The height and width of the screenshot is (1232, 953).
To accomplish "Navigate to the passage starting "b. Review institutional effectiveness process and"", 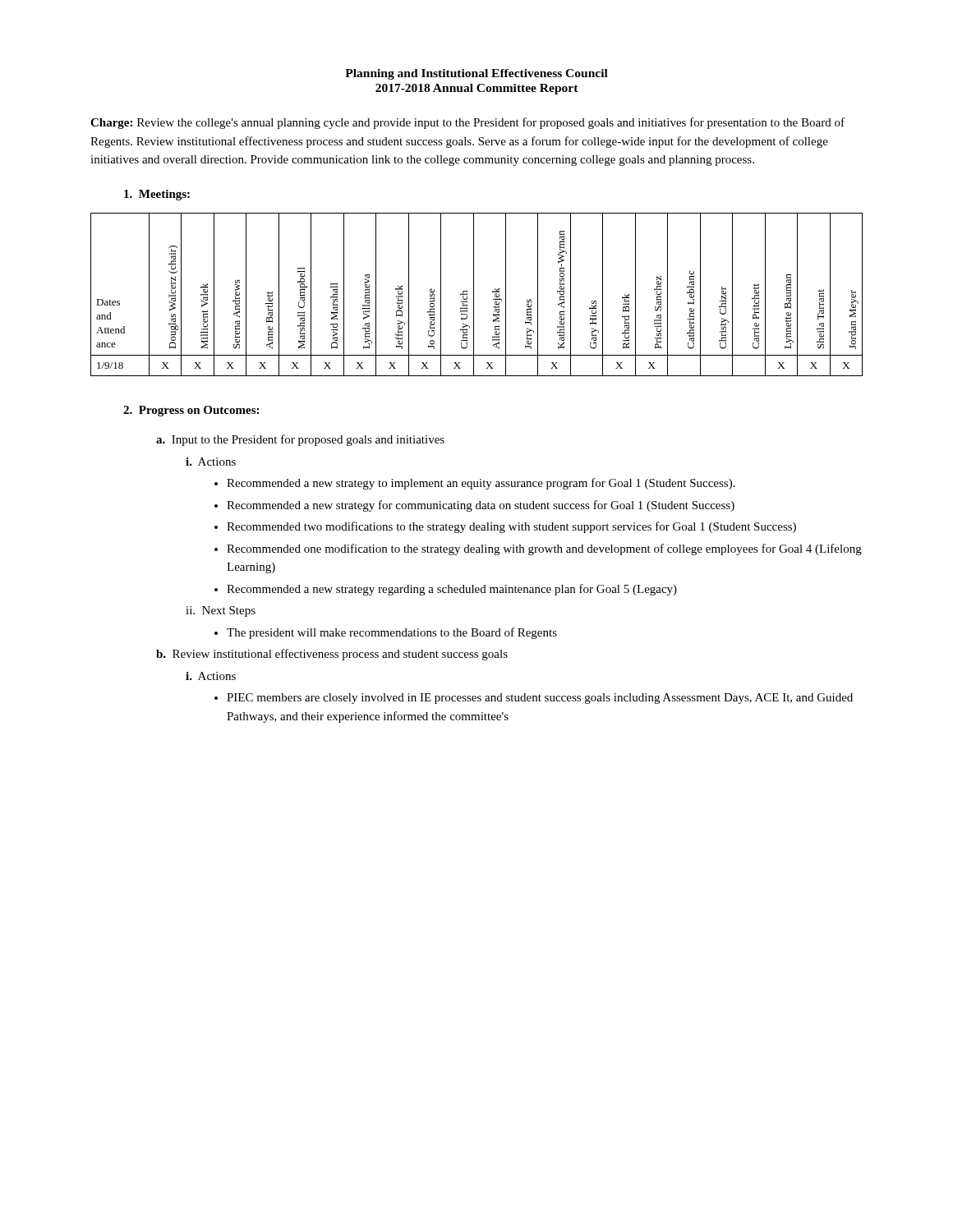I will [x=332, y=654].
